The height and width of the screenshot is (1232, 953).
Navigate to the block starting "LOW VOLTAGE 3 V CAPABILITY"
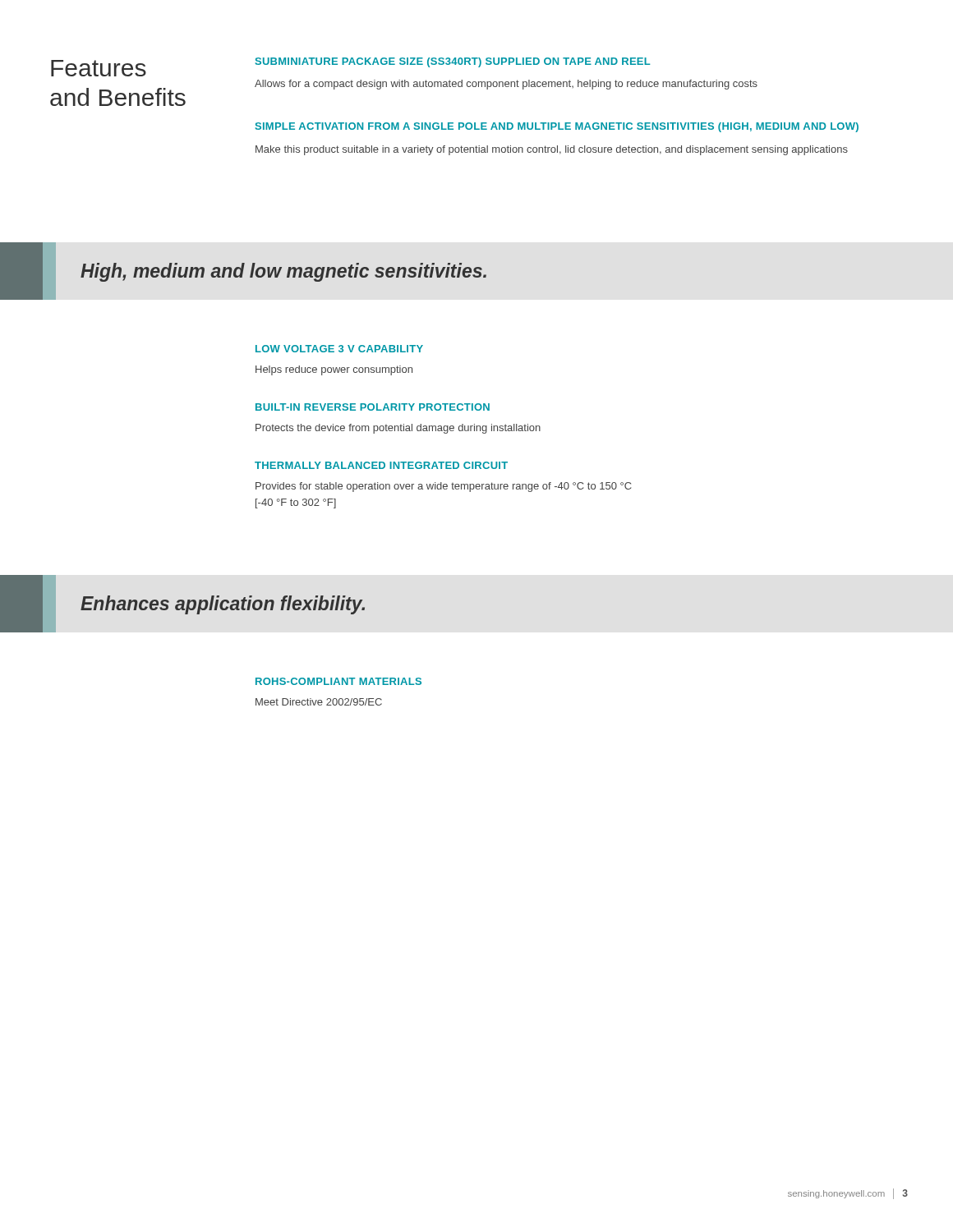[x=339, y=349]
